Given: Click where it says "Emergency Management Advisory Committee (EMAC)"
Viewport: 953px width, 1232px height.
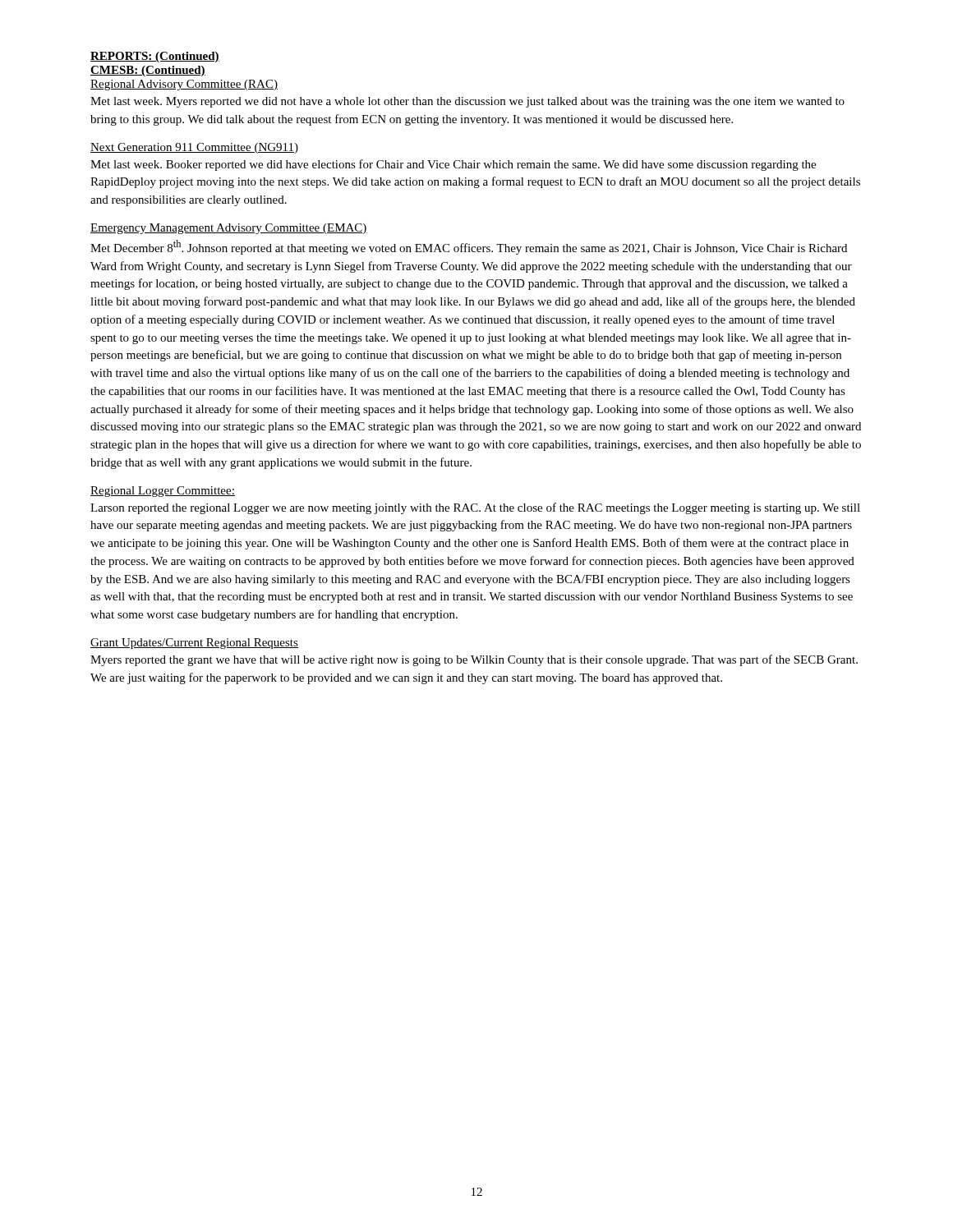Looking at the screenshot, I should [229, 227].
